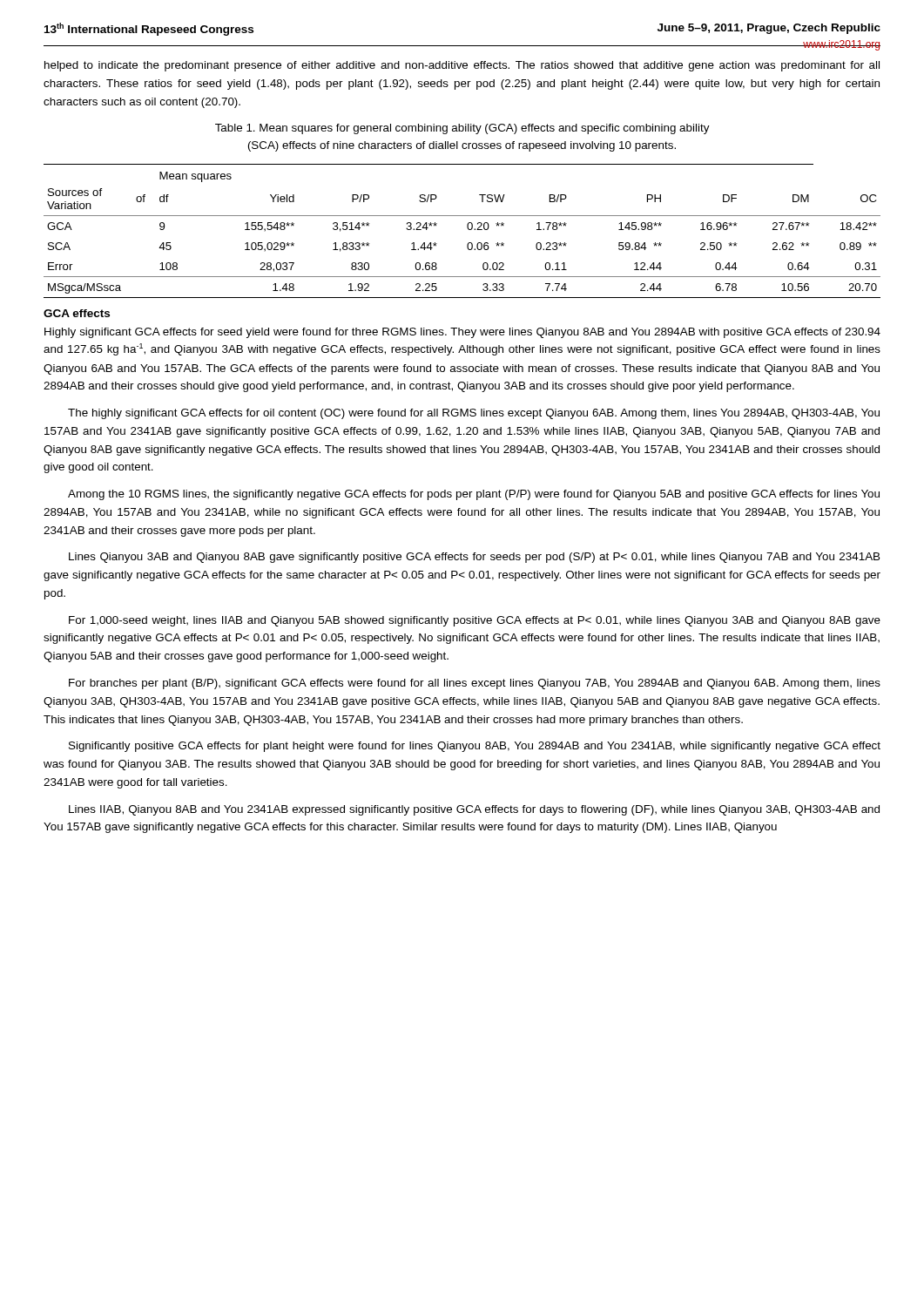Click on the block starting "helped to indicate the predominant presence of either"
This screenshot has width=924, height=1307.
(x=462, y=83)
